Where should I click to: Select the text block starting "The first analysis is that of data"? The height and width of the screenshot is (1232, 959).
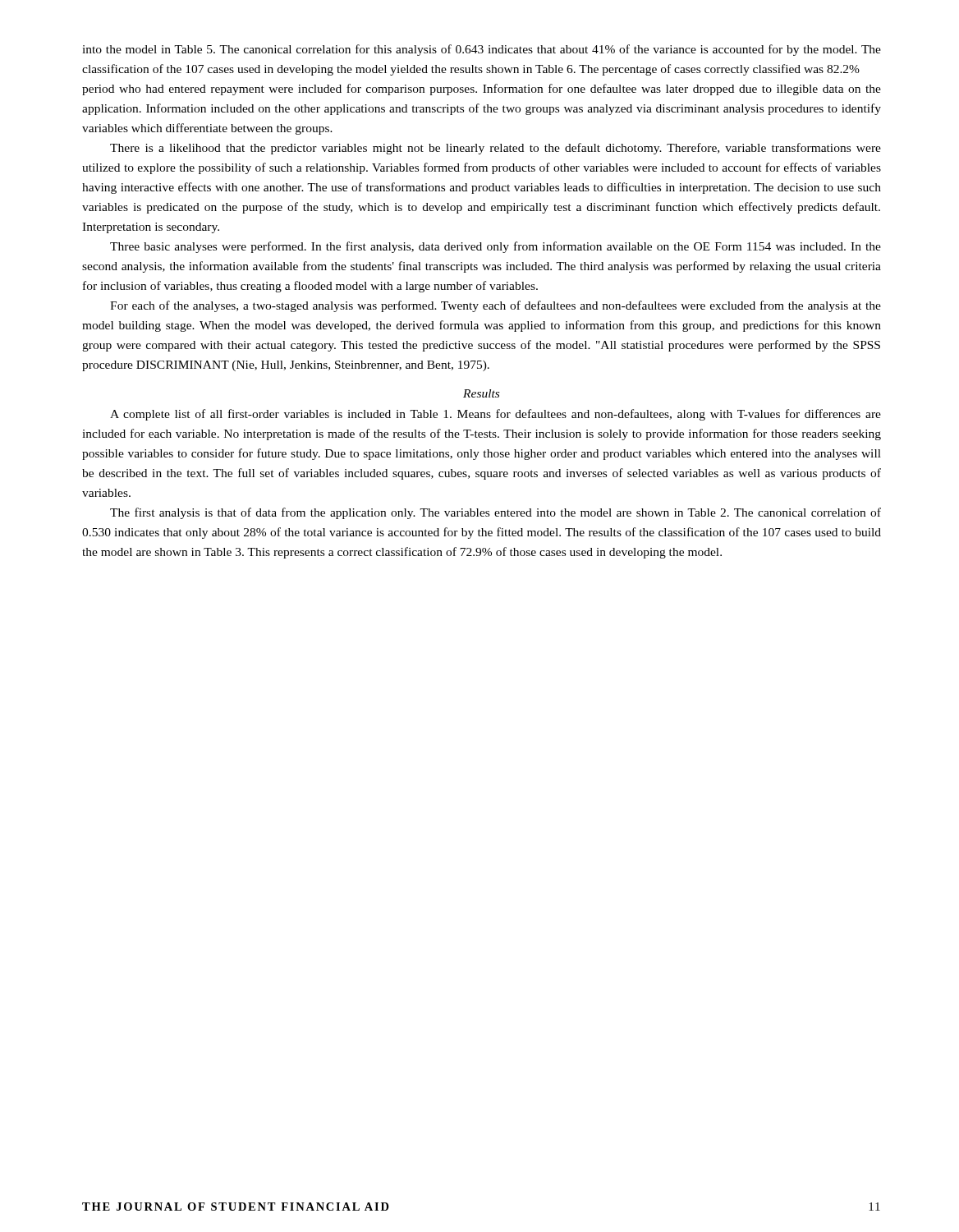(482, 533)
